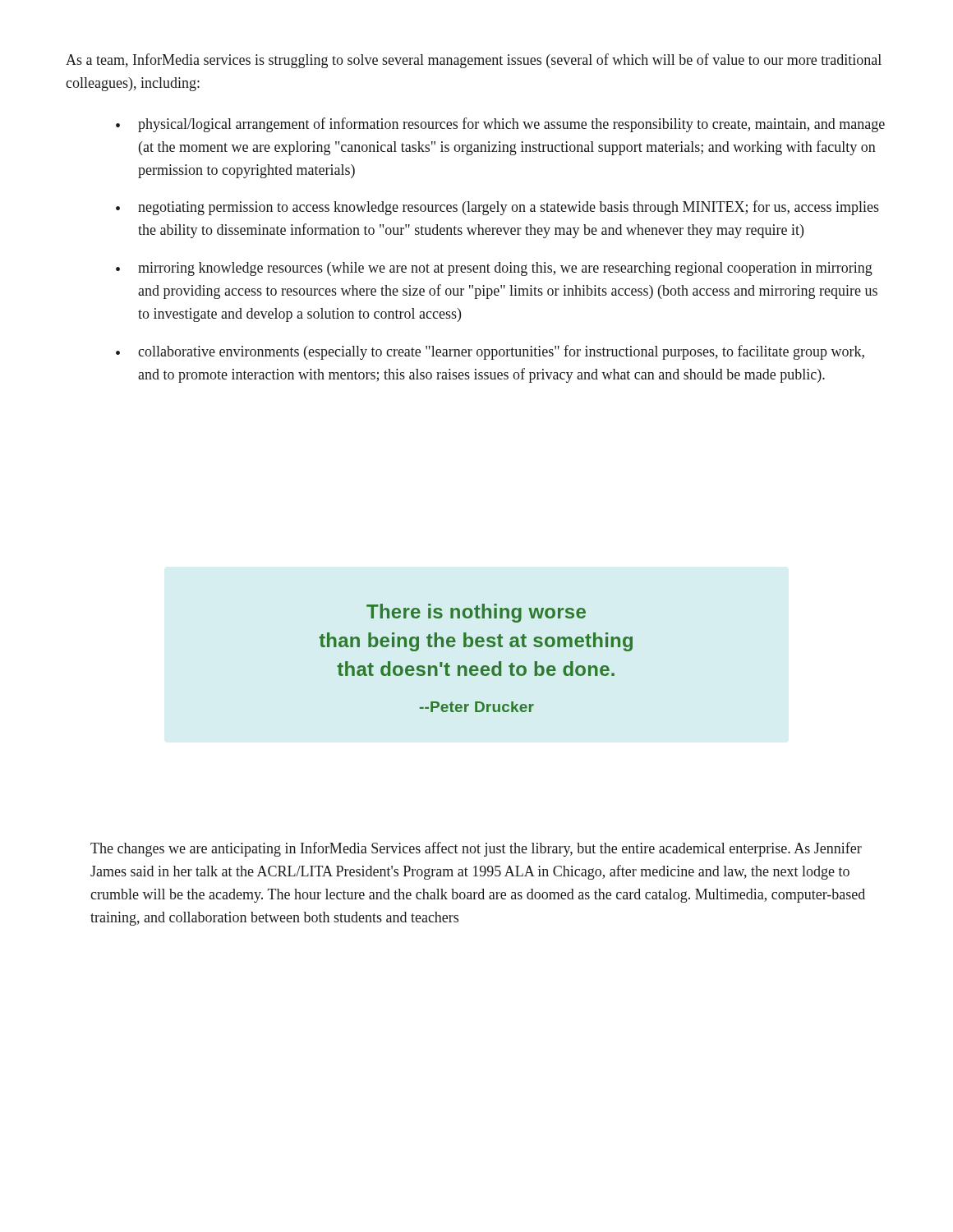Find the block starting "negotiating permission to access knowledge resources (largely"
This screenshot has width=953, height=1232.
click(509, 219)
